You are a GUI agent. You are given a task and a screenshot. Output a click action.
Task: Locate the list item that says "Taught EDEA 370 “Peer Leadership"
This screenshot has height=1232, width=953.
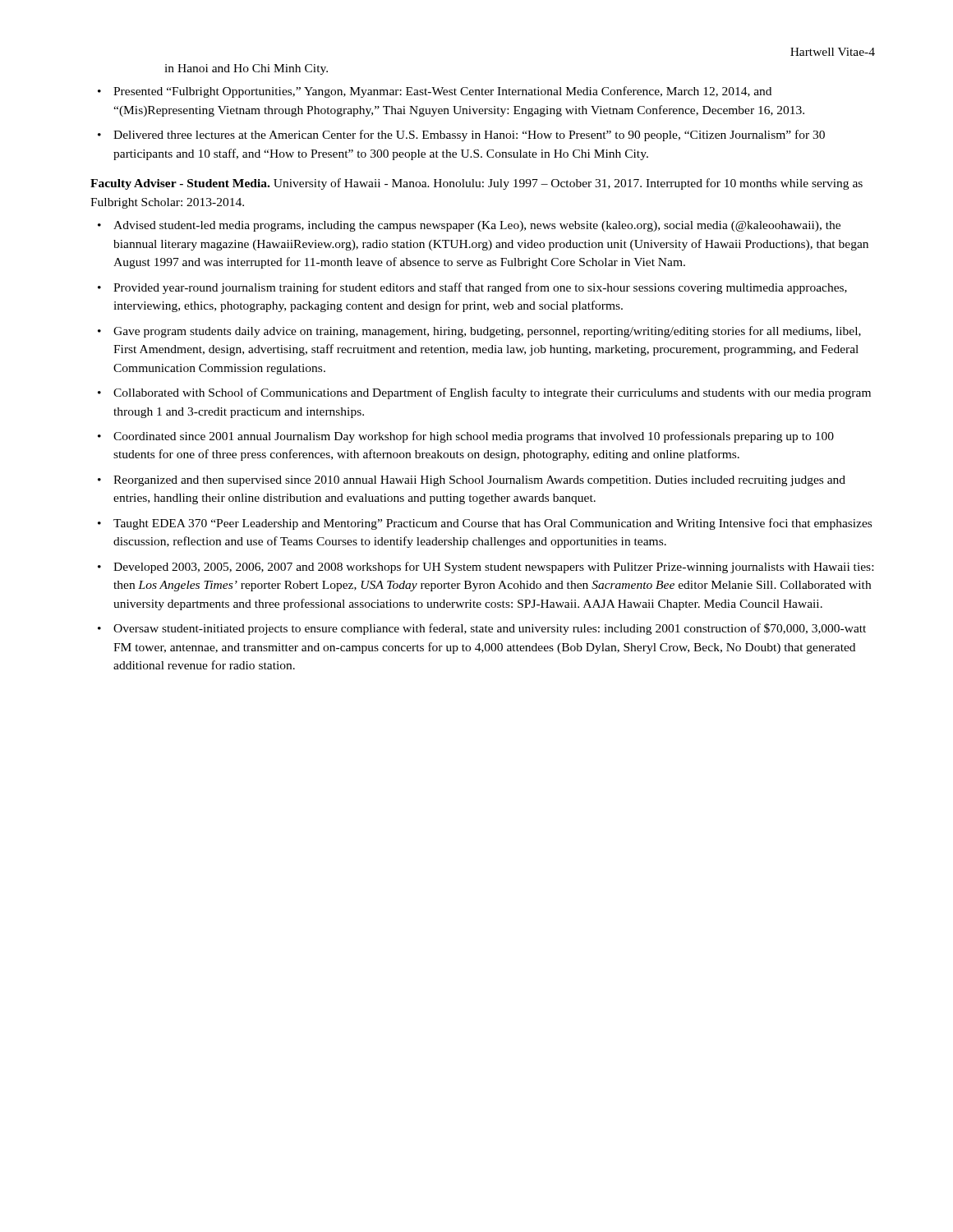[493, 532]
